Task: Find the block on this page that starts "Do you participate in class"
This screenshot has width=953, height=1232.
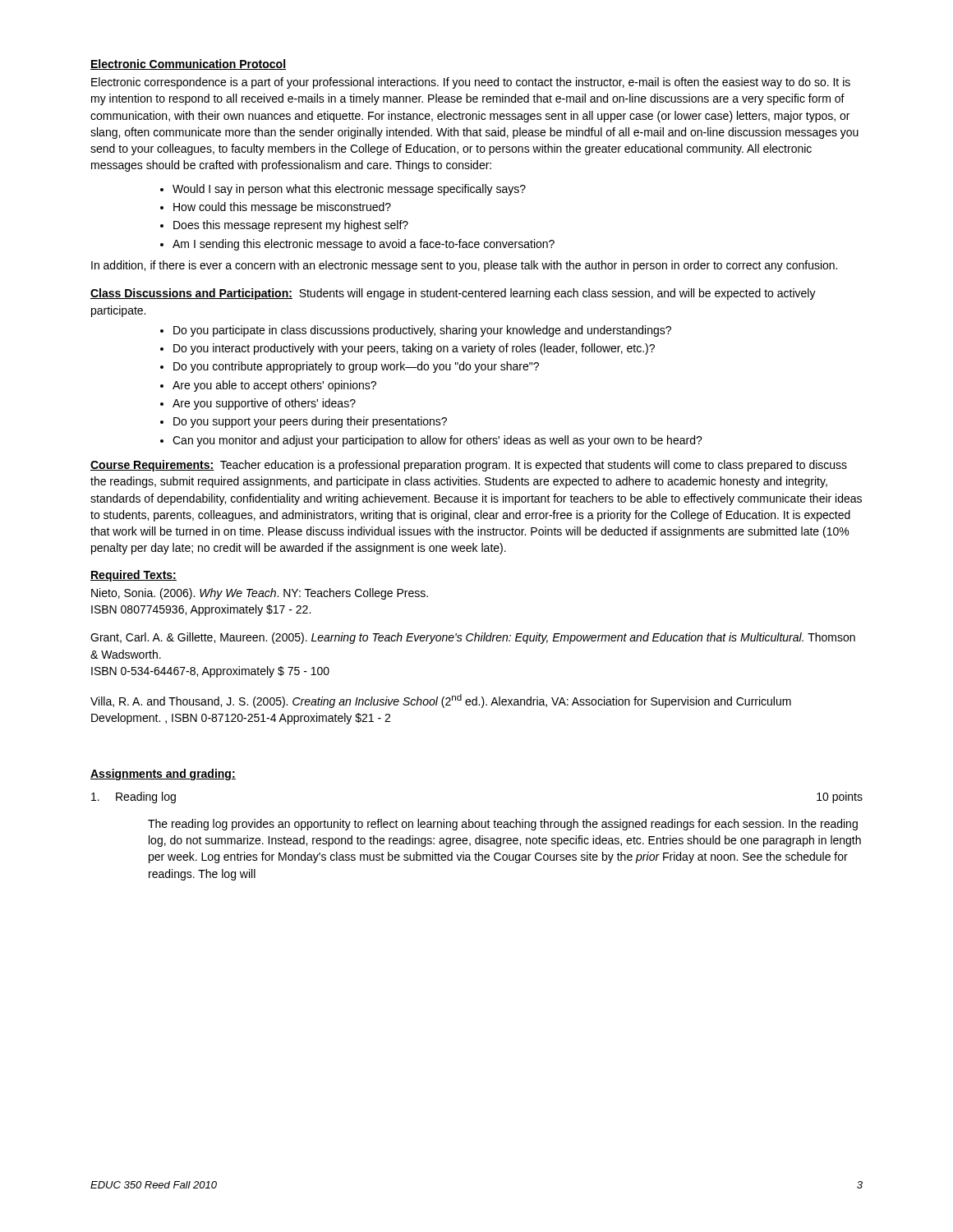Action: point(422,330)
